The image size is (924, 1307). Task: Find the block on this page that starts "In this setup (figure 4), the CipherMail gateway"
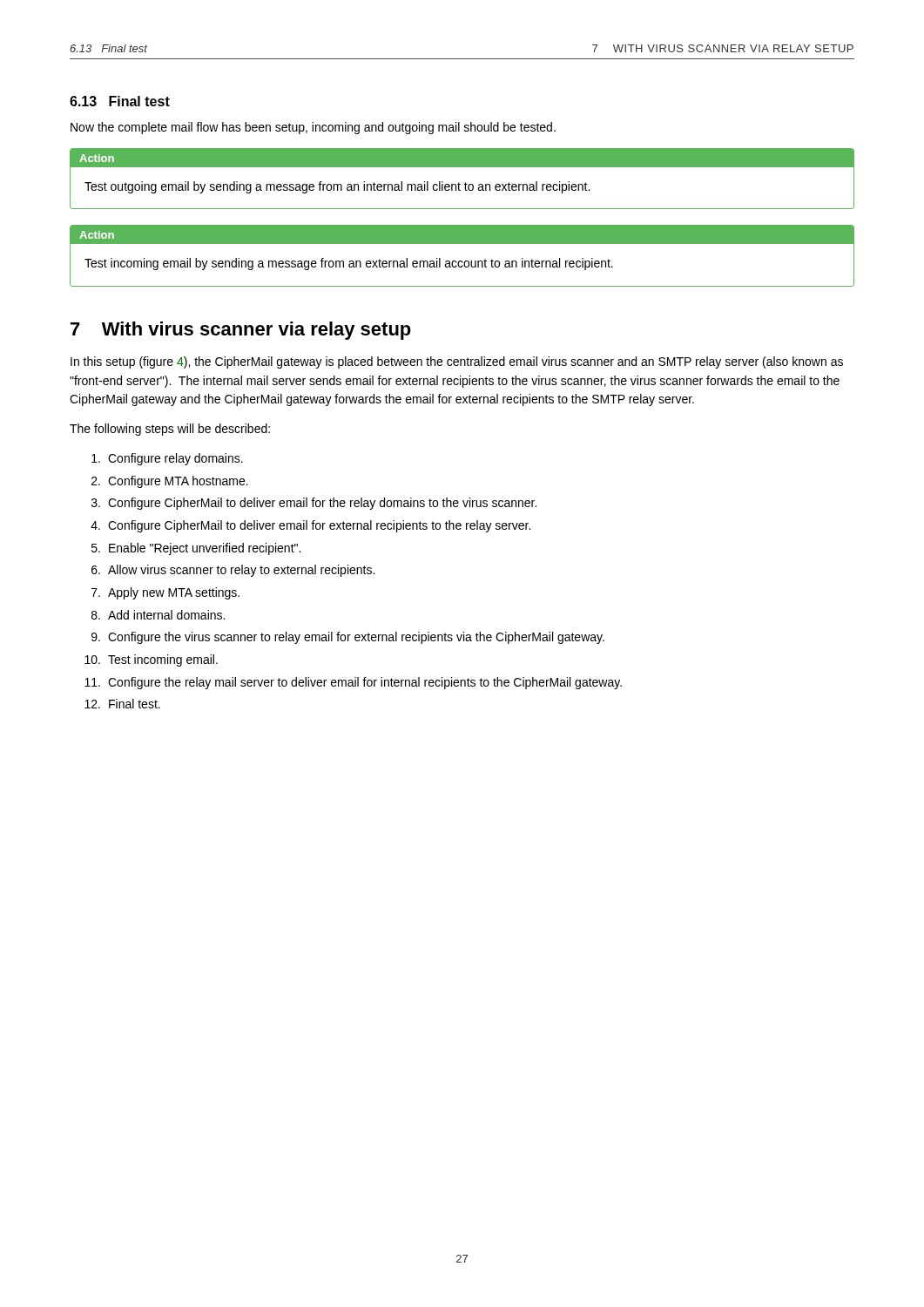(457, 381)
